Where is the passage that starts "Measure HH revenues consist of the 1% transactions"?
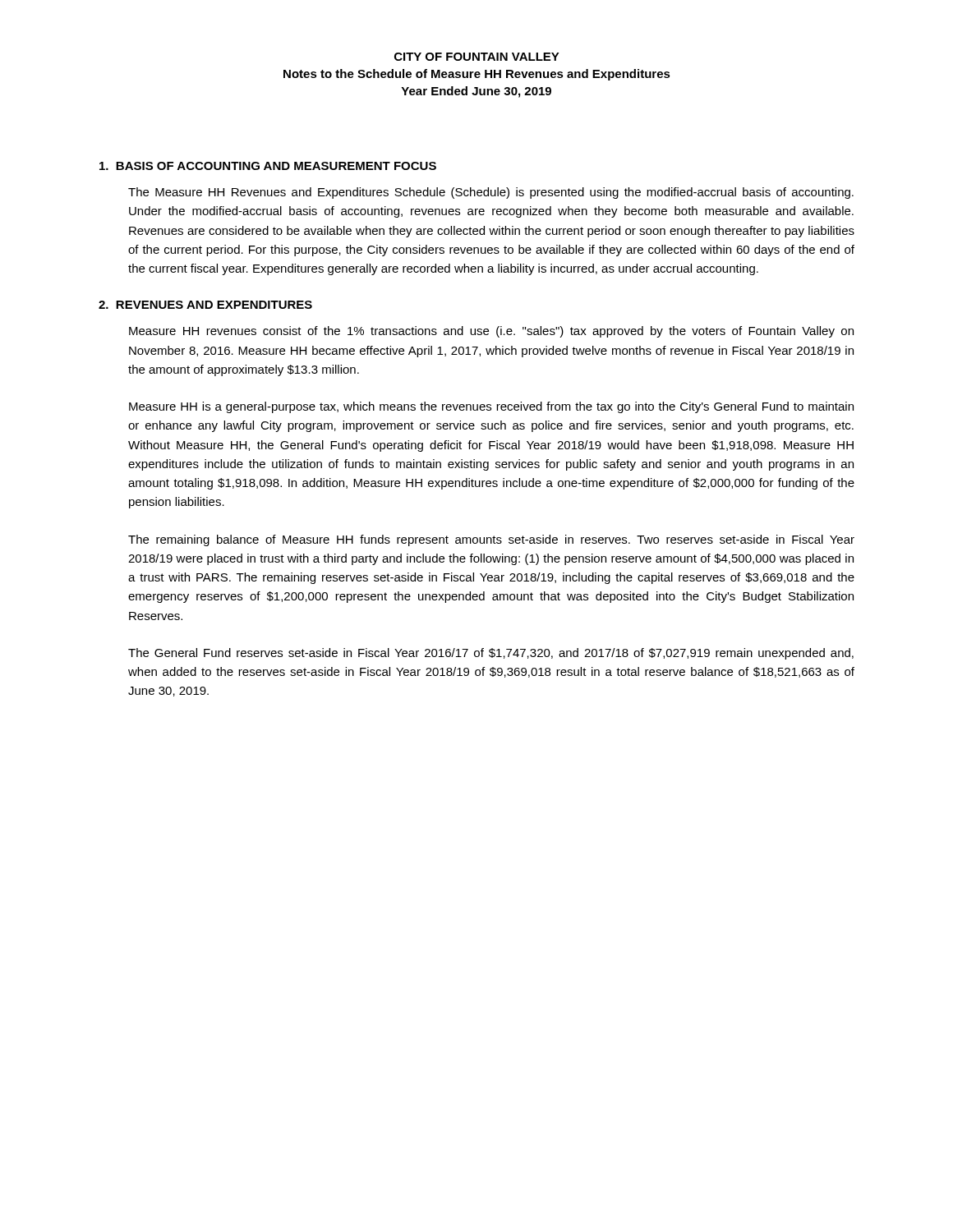This screenshot has width=953, height=1232. tap(491, 350)
